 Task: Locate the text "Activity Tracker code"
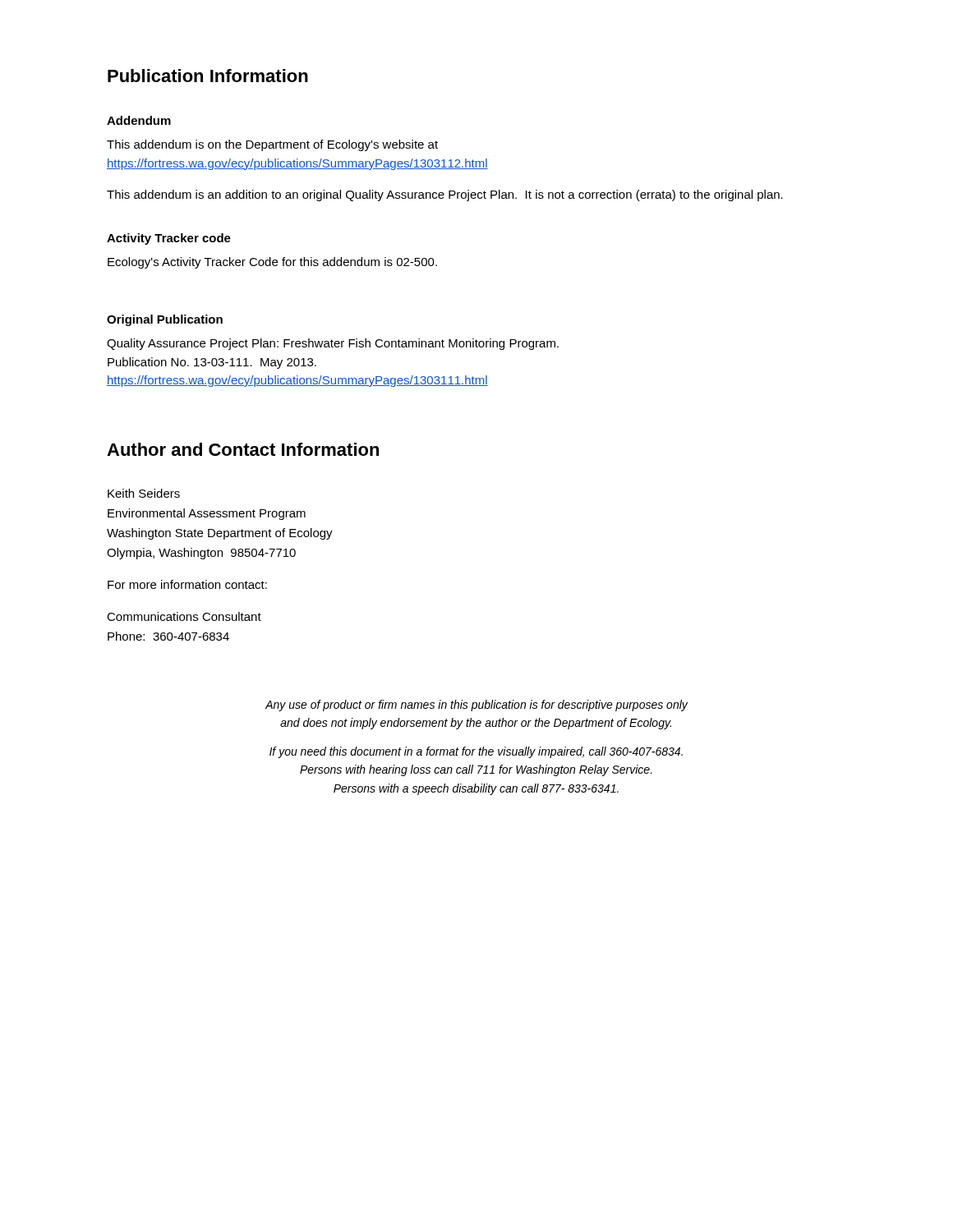tap(169, 237)
